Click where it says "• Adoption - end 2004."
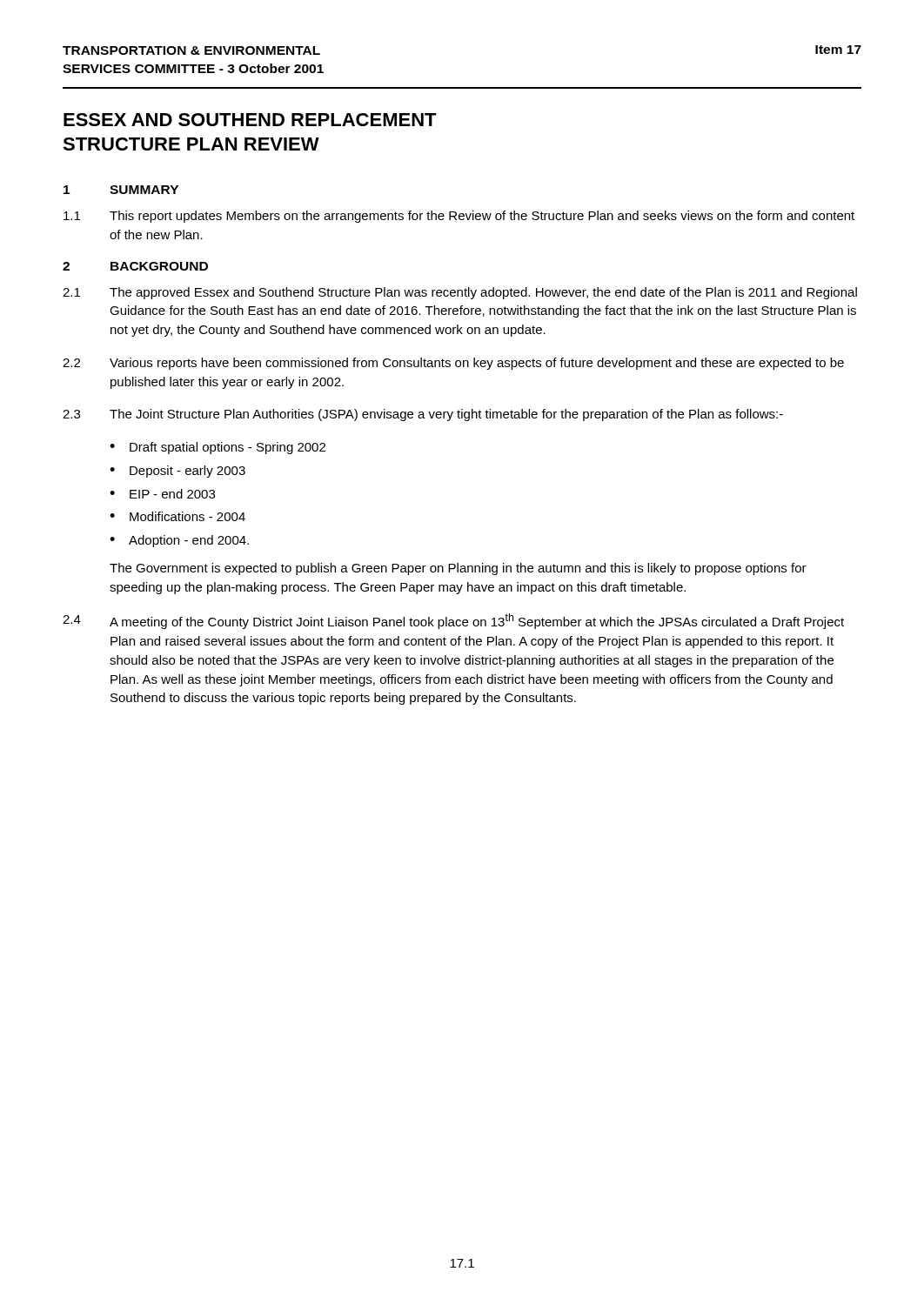The width and height of the screenshot is (924, 1305). click(x=180, y=540)
